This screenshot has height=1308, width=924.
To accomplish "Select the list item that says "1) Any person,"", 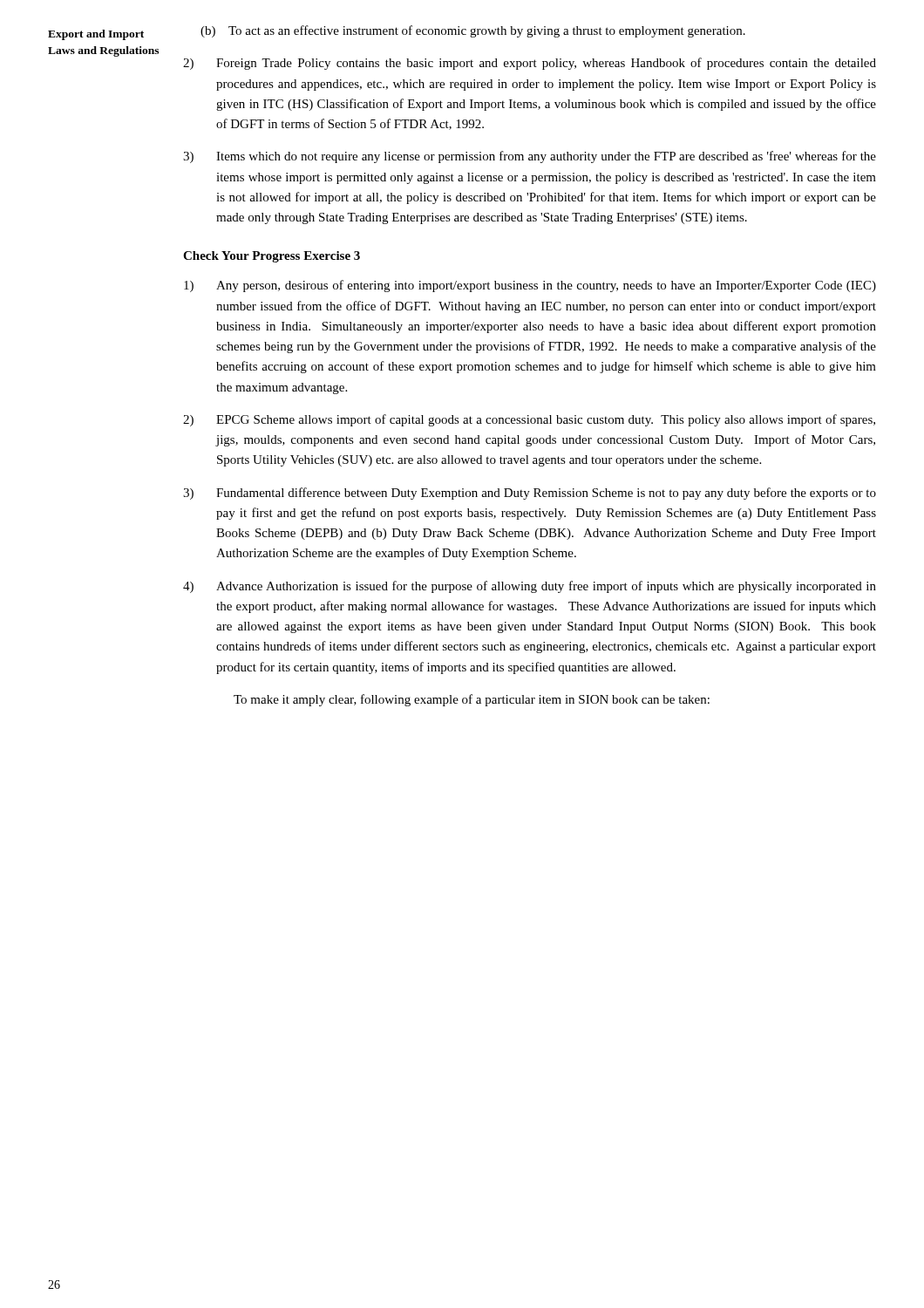I will [x=530, y=337].
